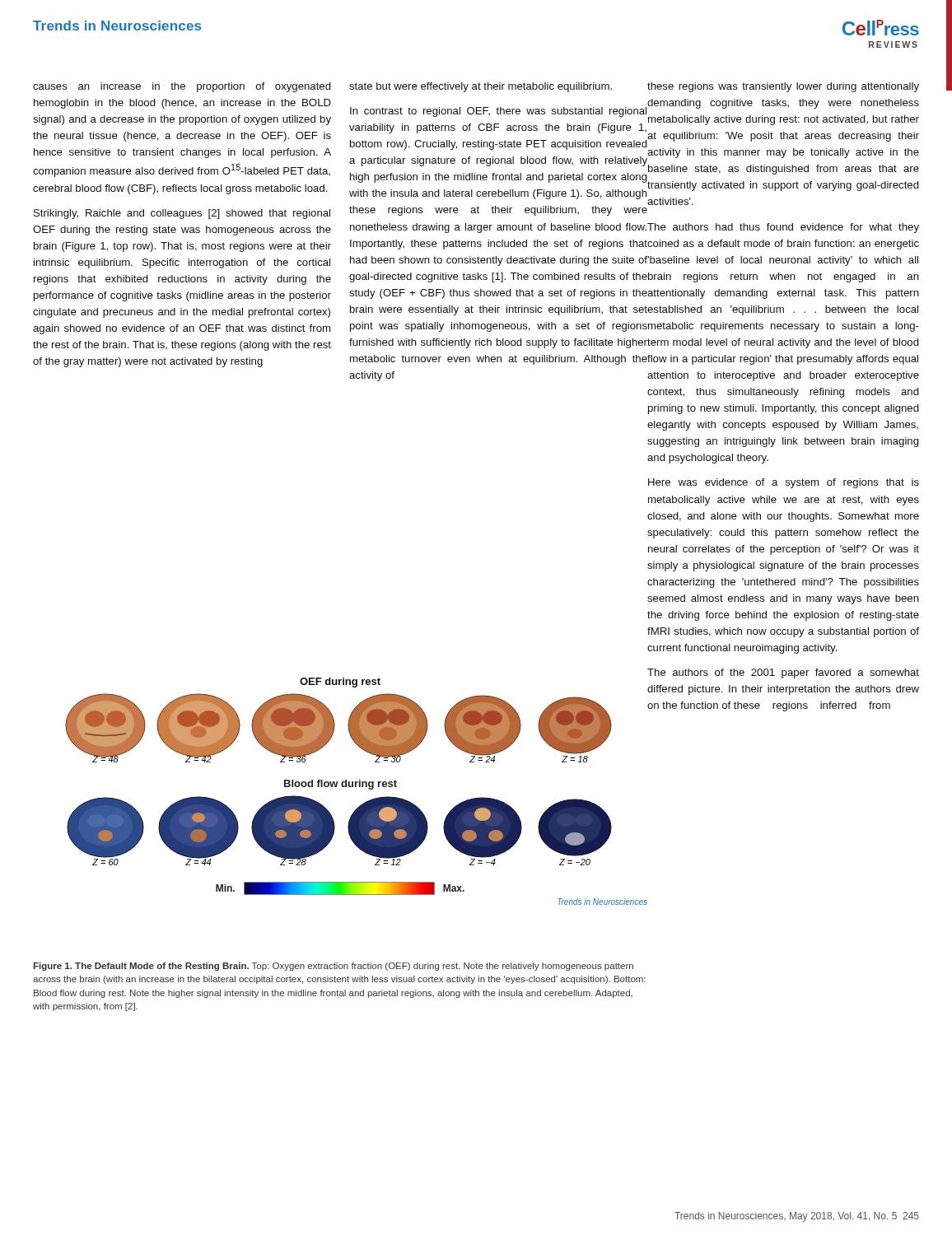Point to the element starting "state but were effectively at their"
Screen dimensions: 1235x952
498,231
